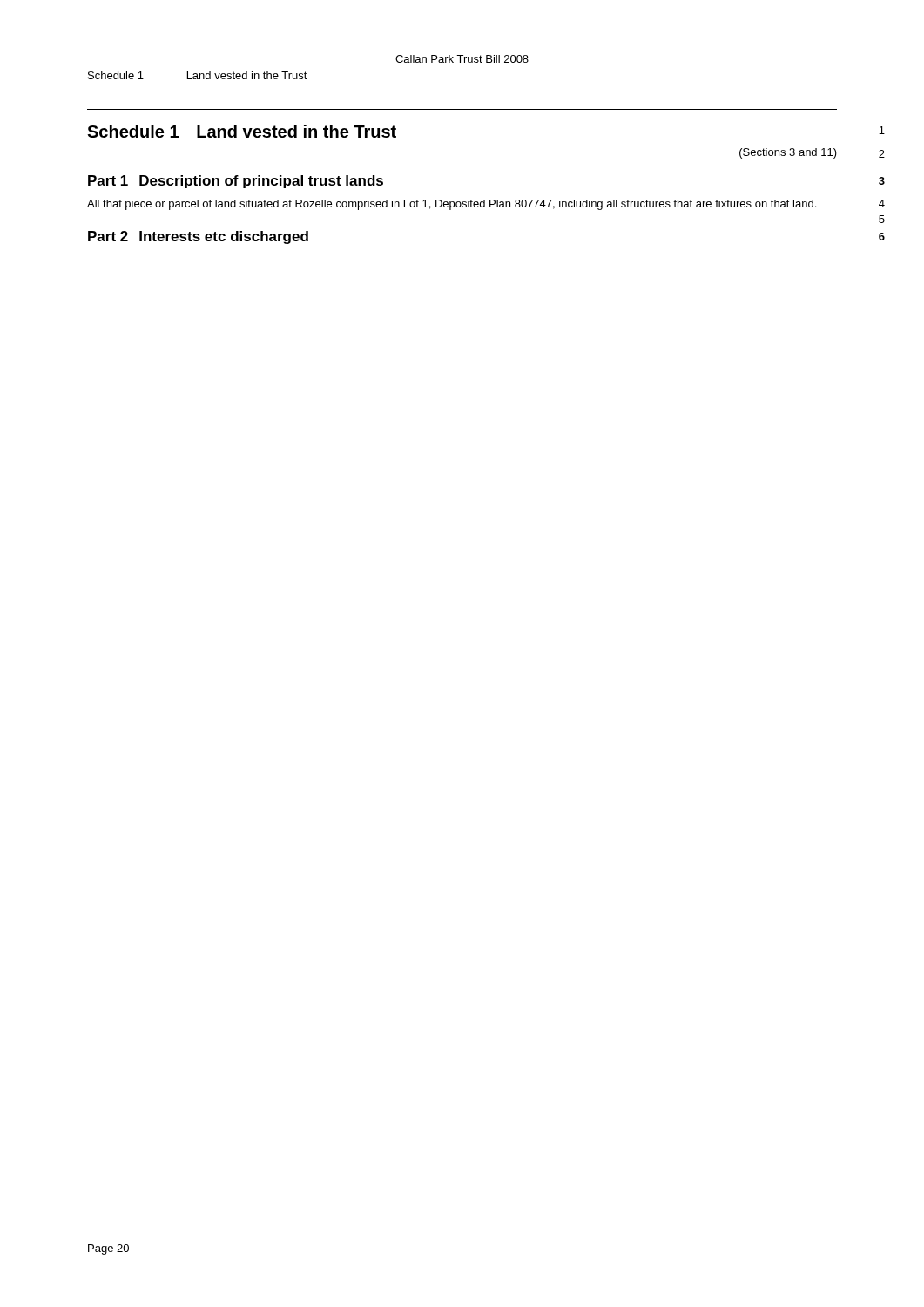Locate the section header that opens with "Part 1 Description of principal"
Image resolution: width=924 pixels, height=1307 pixels.
[x=236, y=182]
